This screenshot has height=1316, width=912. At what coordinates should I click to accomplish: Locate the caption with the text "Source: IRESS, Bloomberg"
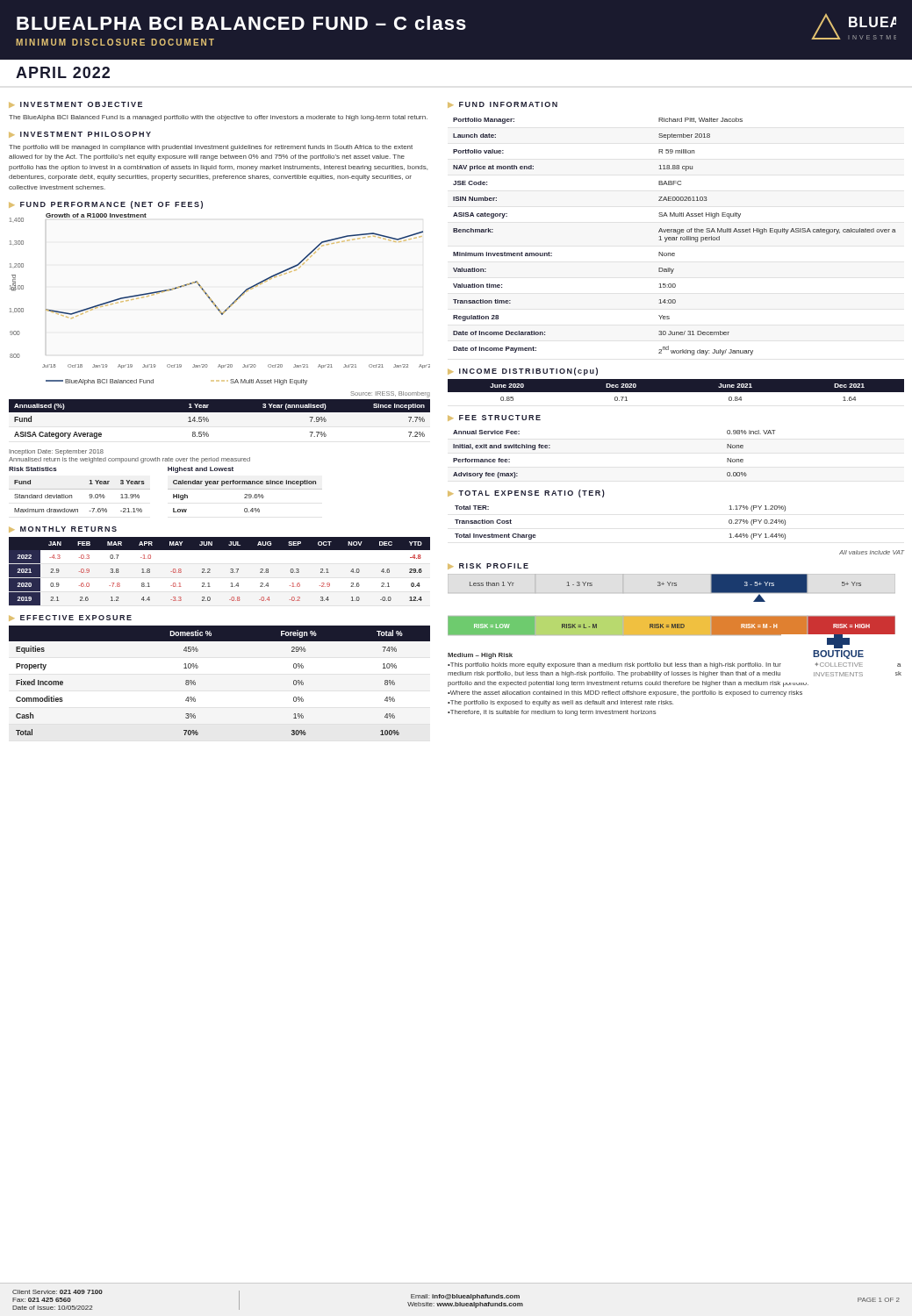tap(390, 393)
